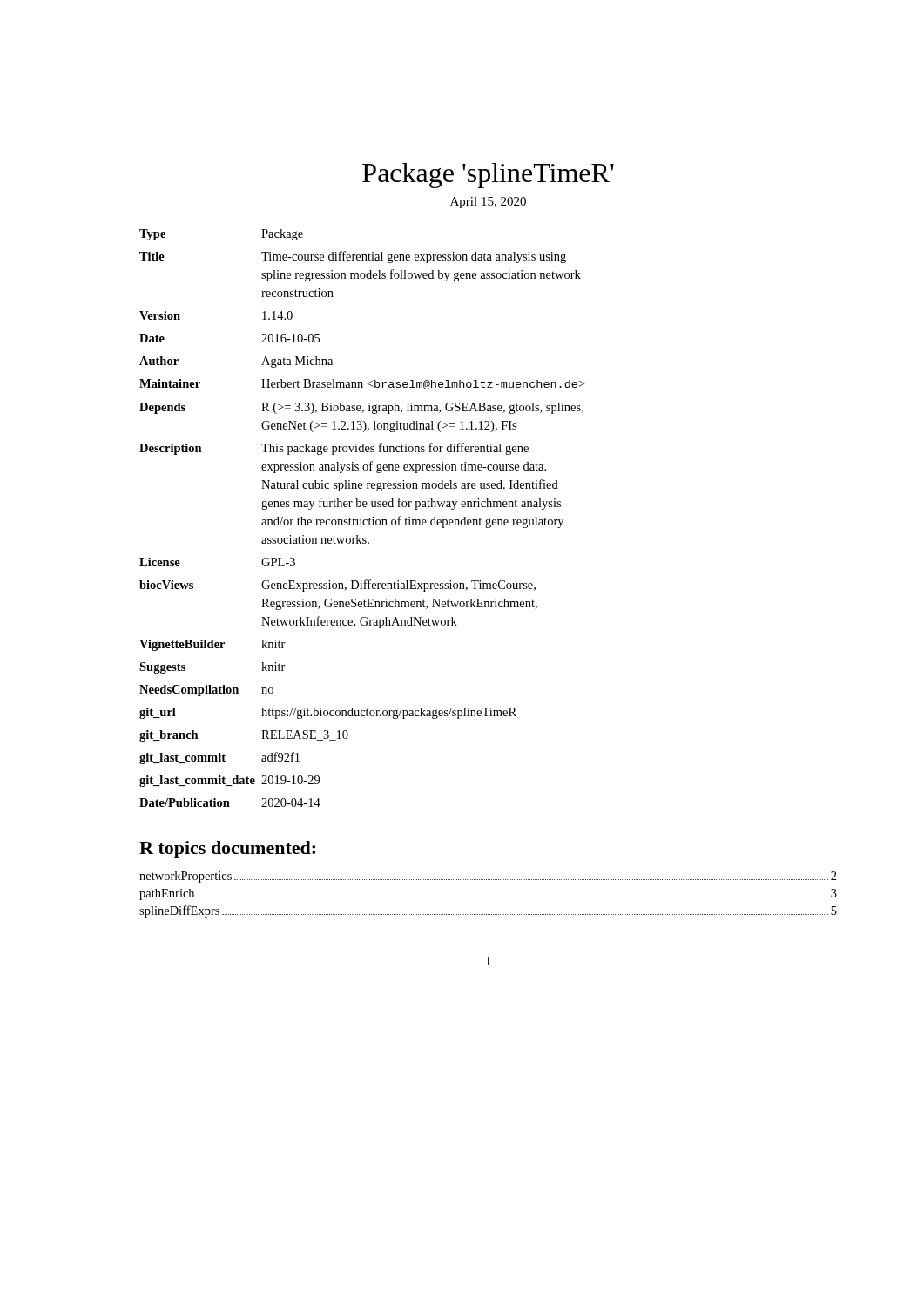
Task: Select the text block containing "Depends R (>="
Action: [488, 416]
